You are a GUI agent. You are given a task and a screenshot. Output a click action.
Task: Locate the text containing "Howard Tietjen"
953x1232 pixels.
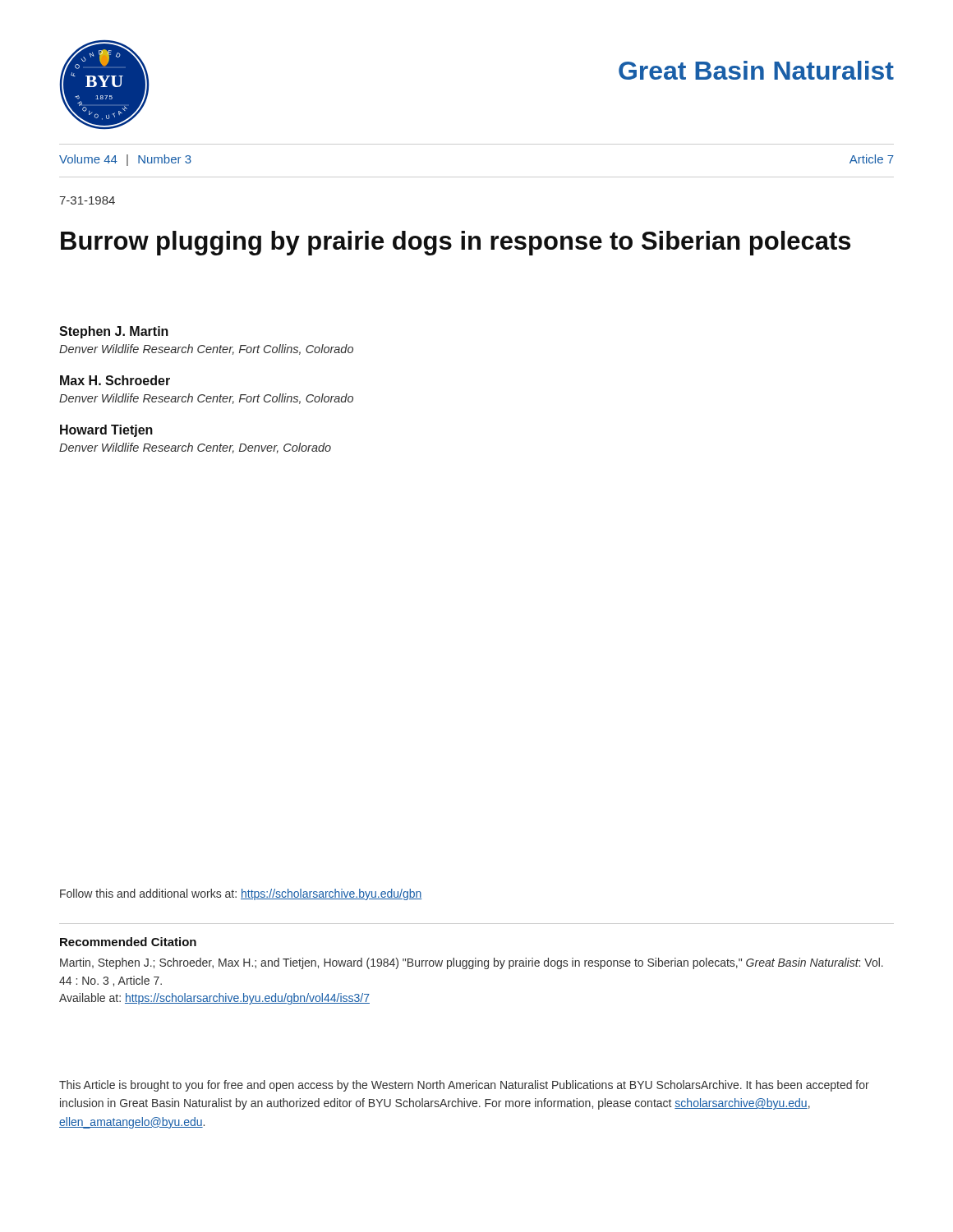click(106, 430)
